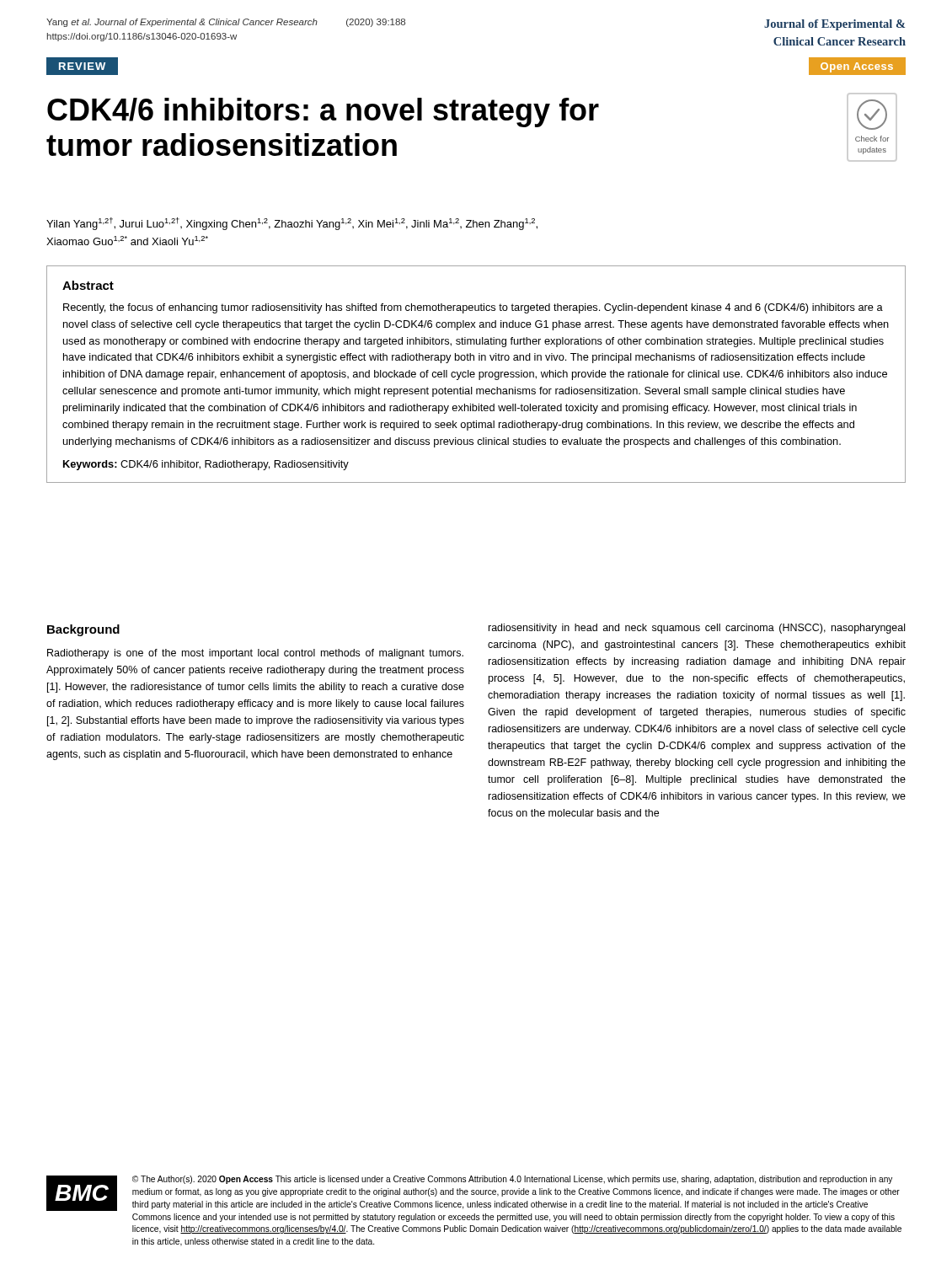This screenshot has width=952, height=1264.
Task: Click on the text block with the text "Radiotherapy is one of the"
Action: pos(255,704)
